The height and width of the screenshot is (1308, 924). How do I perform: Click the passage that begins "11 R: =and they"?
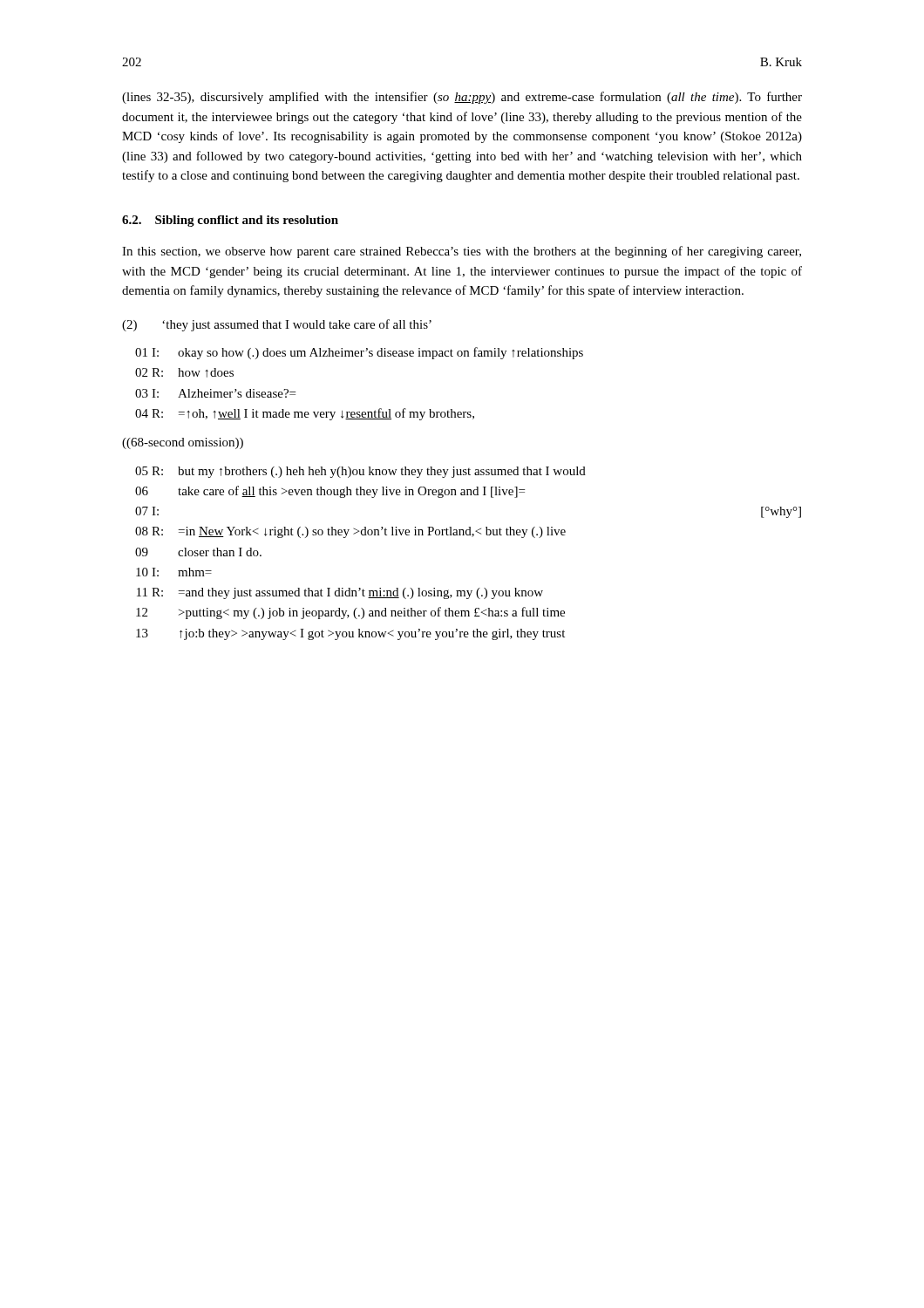(x=462, y=593)
